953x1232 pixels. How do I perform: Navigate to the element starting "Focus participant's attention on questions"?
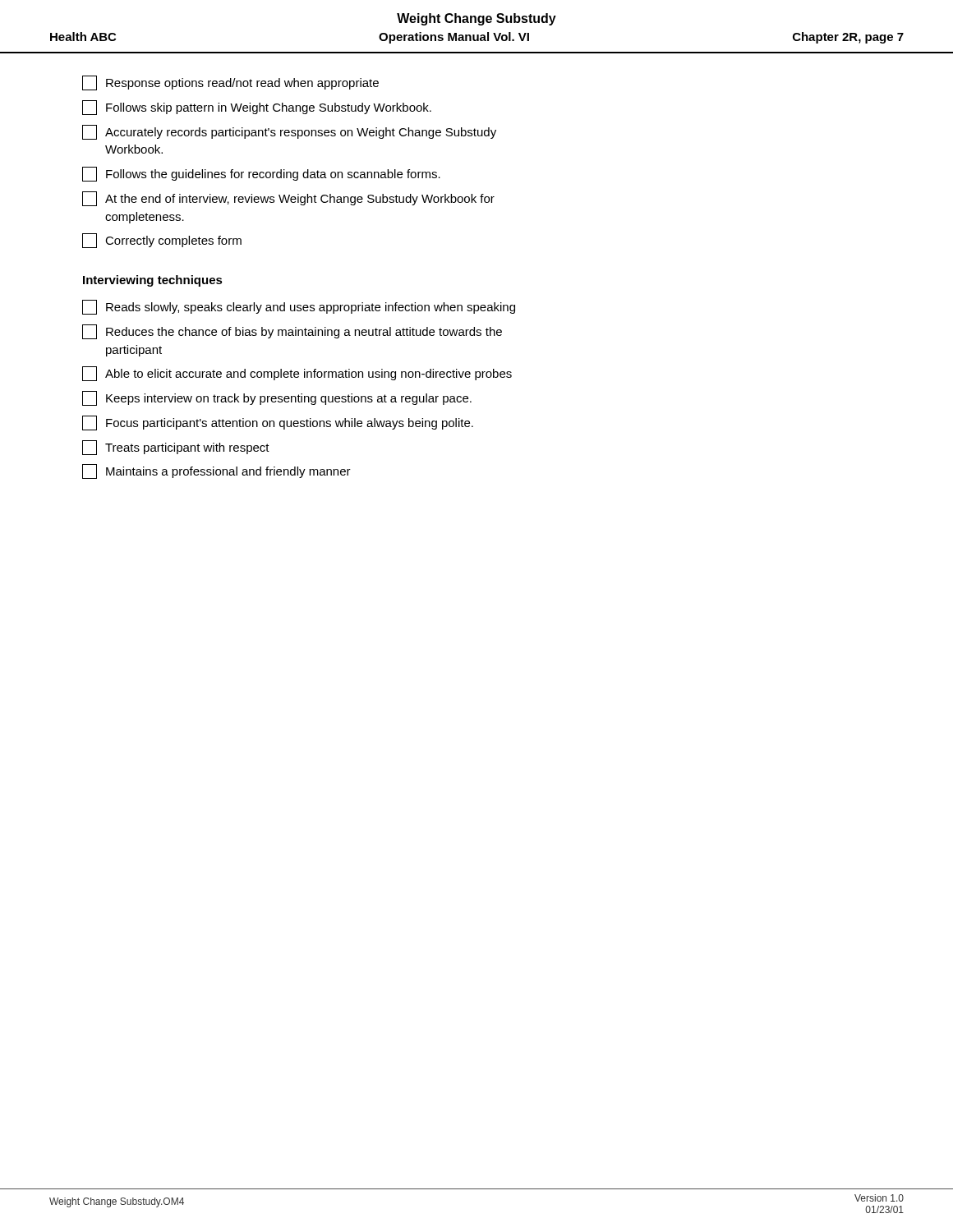278,423
